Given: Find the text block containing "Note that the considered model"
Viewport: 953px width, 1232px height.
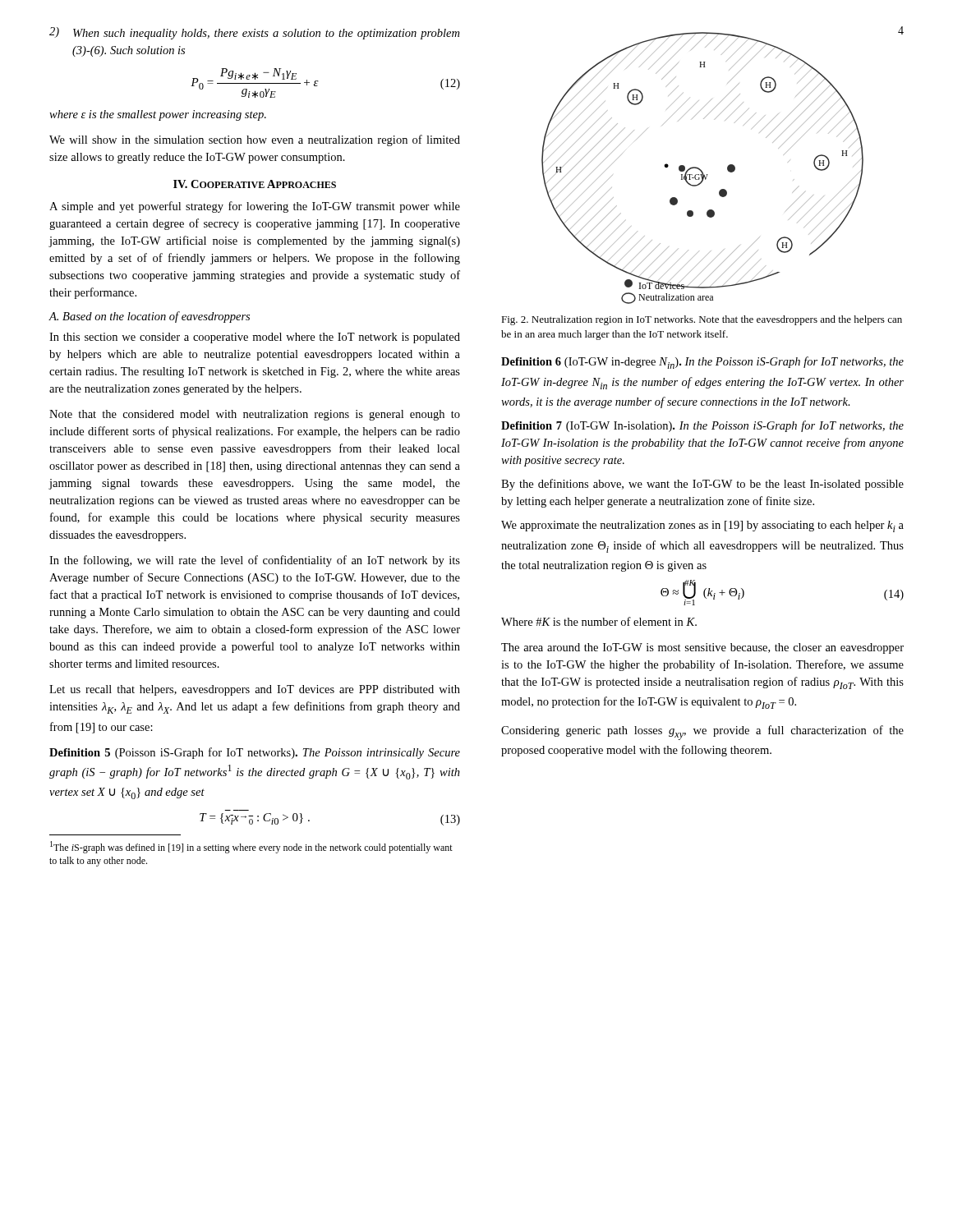Looking at the screenshot, I should coord(255,475).
